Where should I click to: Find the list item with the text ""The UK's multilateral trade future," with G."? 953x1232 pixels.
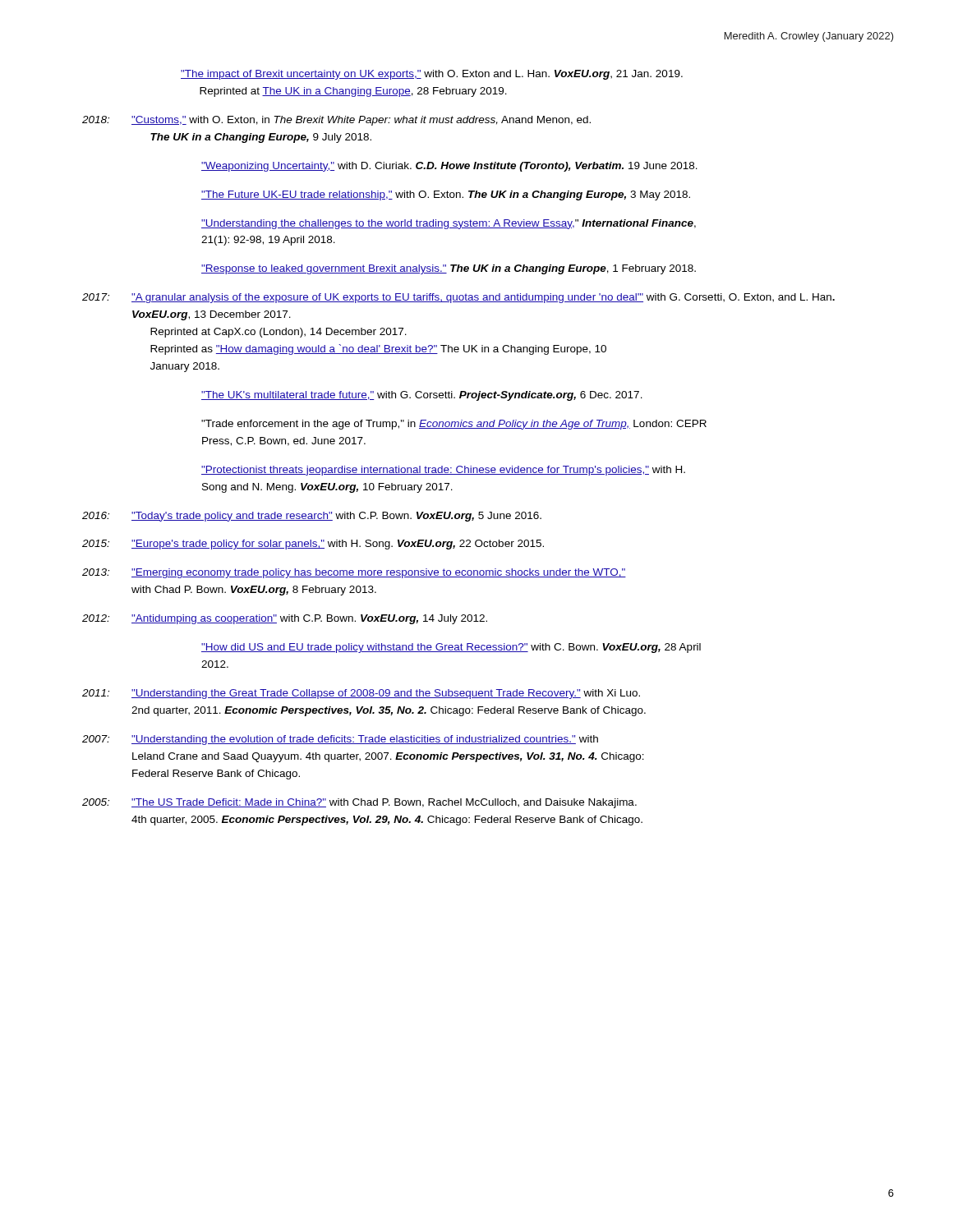(422, 395)
